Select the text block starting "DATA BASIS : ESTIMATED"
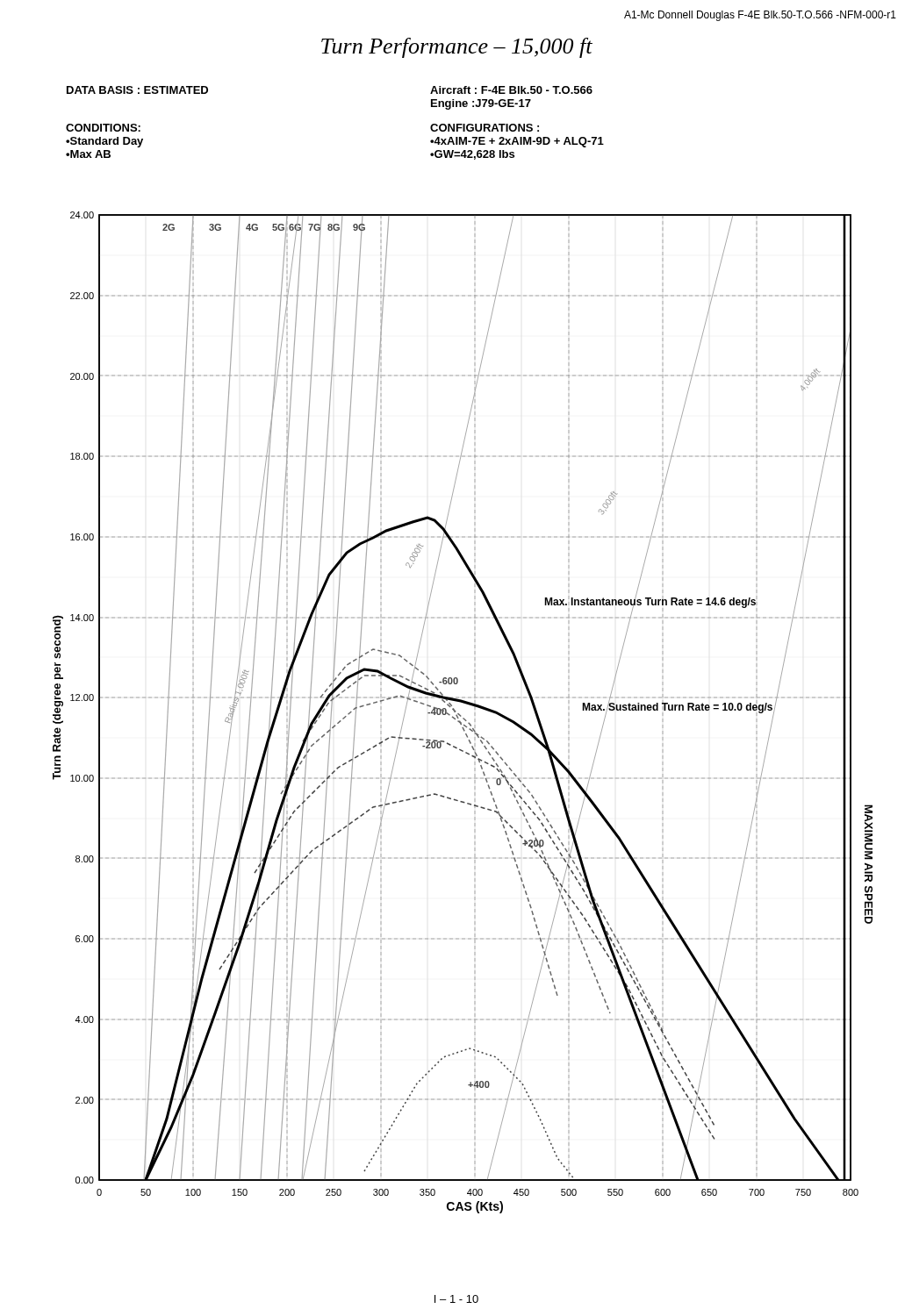The width and height of the screenshot is (912, 1316). pos(137,90)
